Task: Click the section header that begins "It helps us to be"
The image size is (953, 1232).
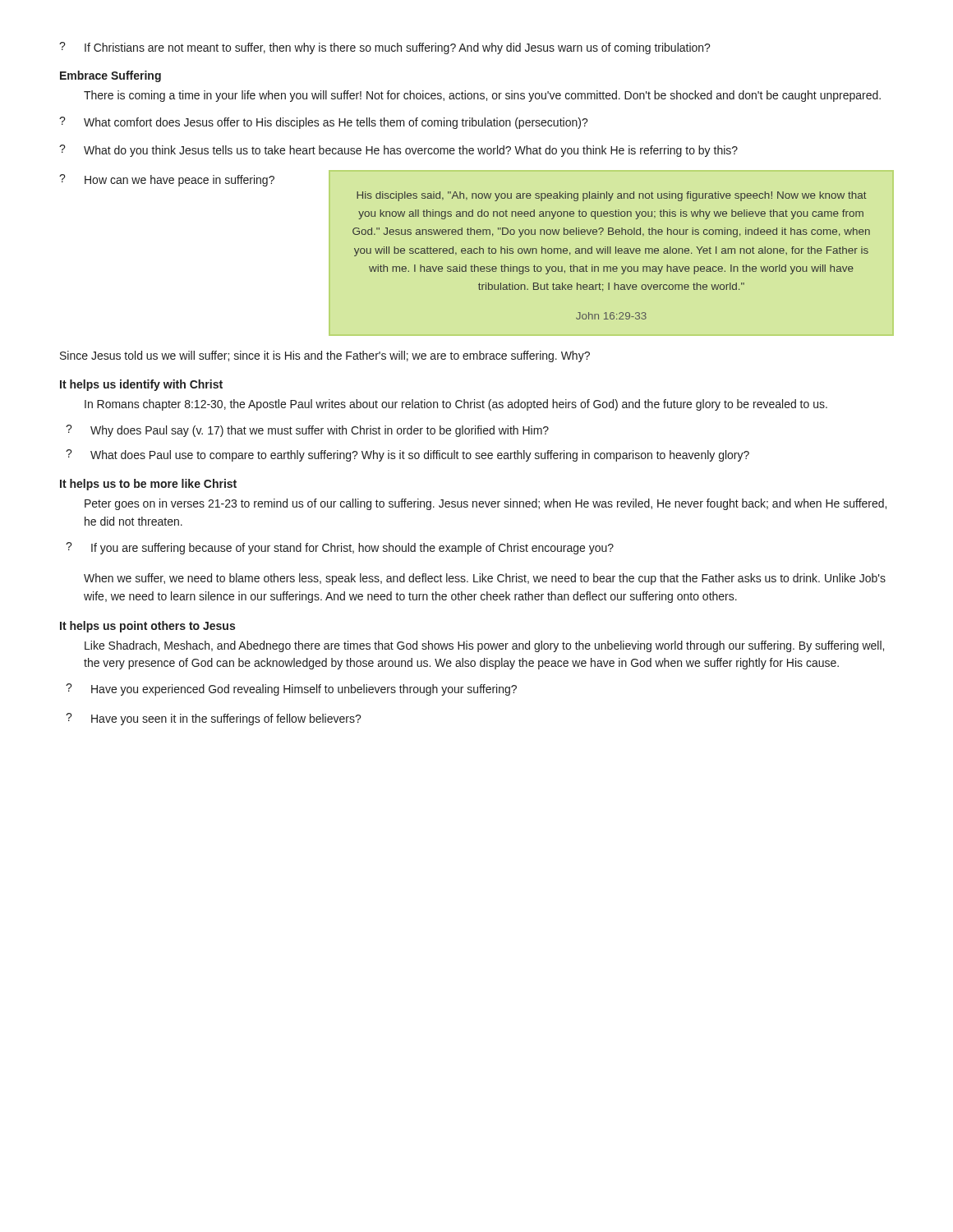Action: [148, 484]
